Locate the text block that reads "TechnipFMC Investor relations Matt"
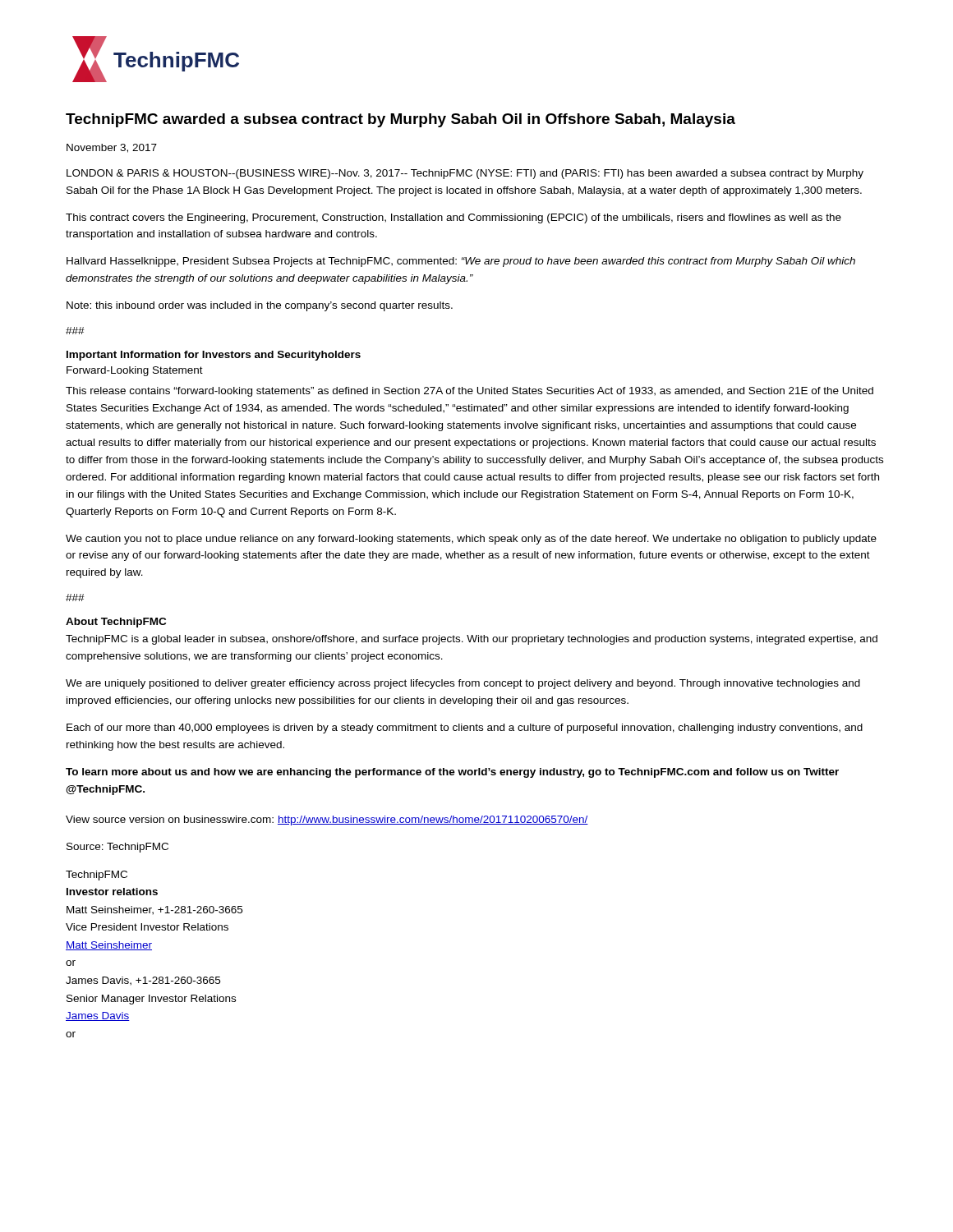The width and height of the screenshot is (953, 1232). click(x=154, y=954)
